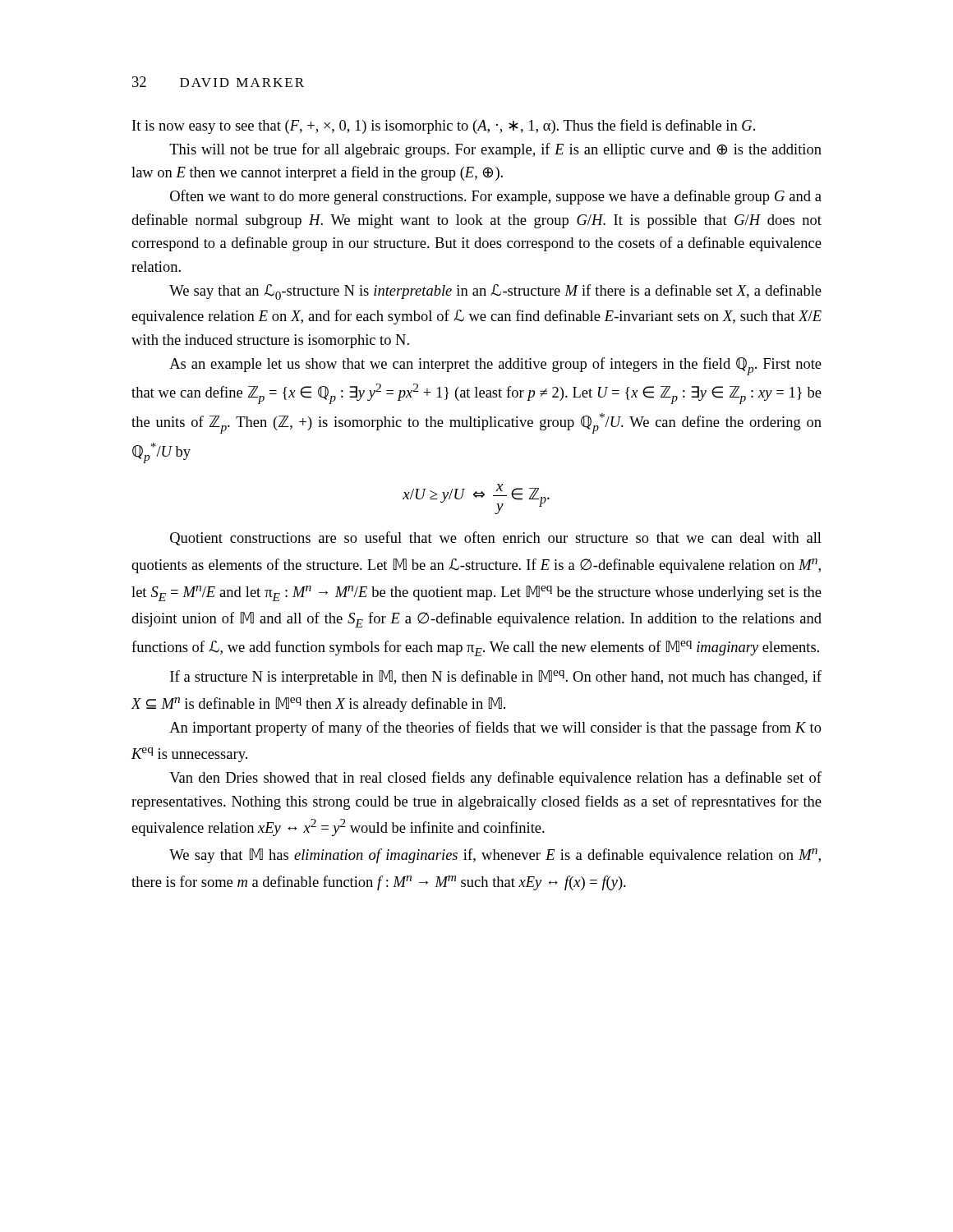Select the text block containing "Quotient constructions are so useful that we"
The height and width of the screenshot is (1232, 953).
click(x=476, y=594)
